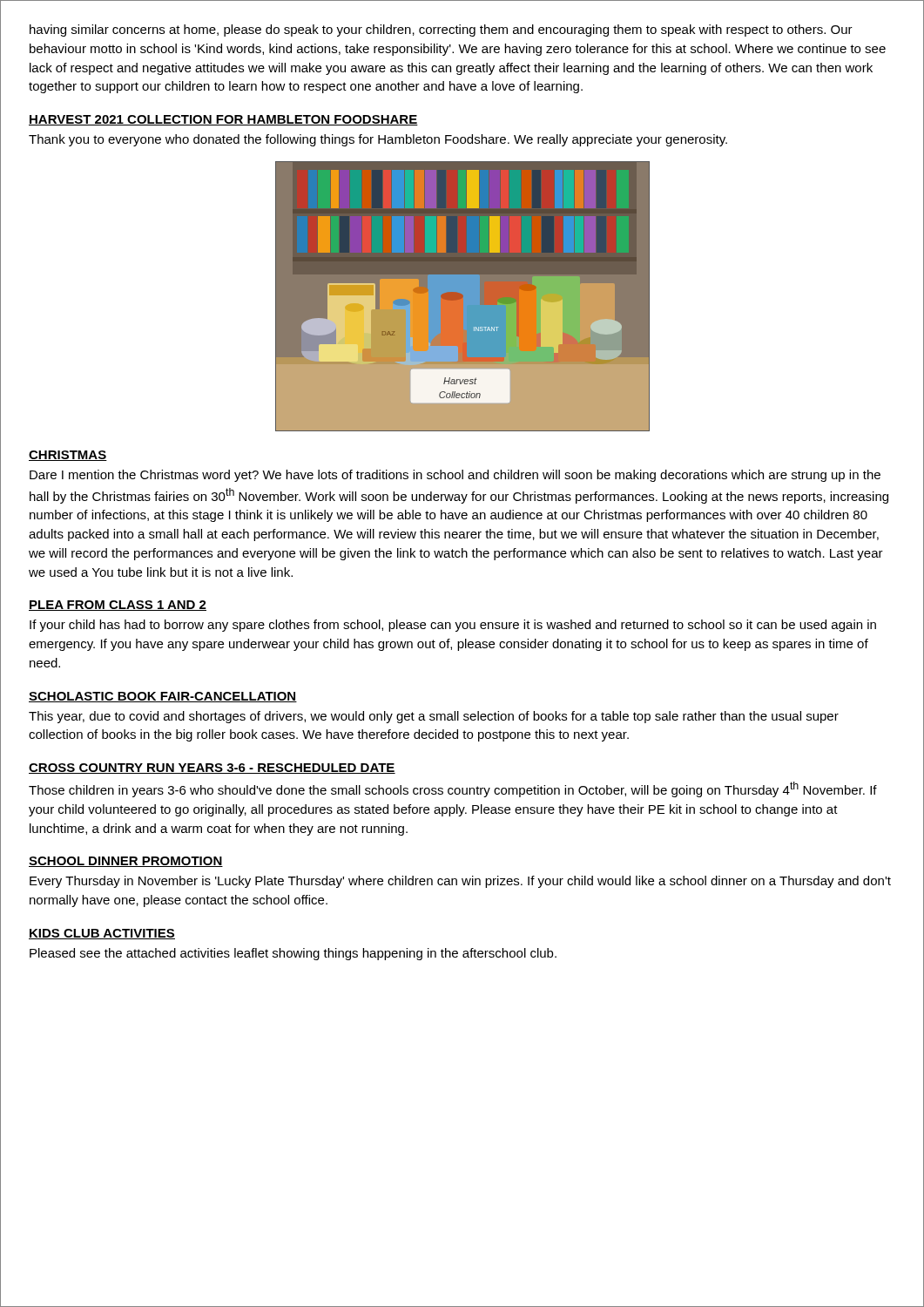The height and width of the screenshot is (1307, 924).
Task: Point to the text block starting "This year, due"
Action: point(462,725)
